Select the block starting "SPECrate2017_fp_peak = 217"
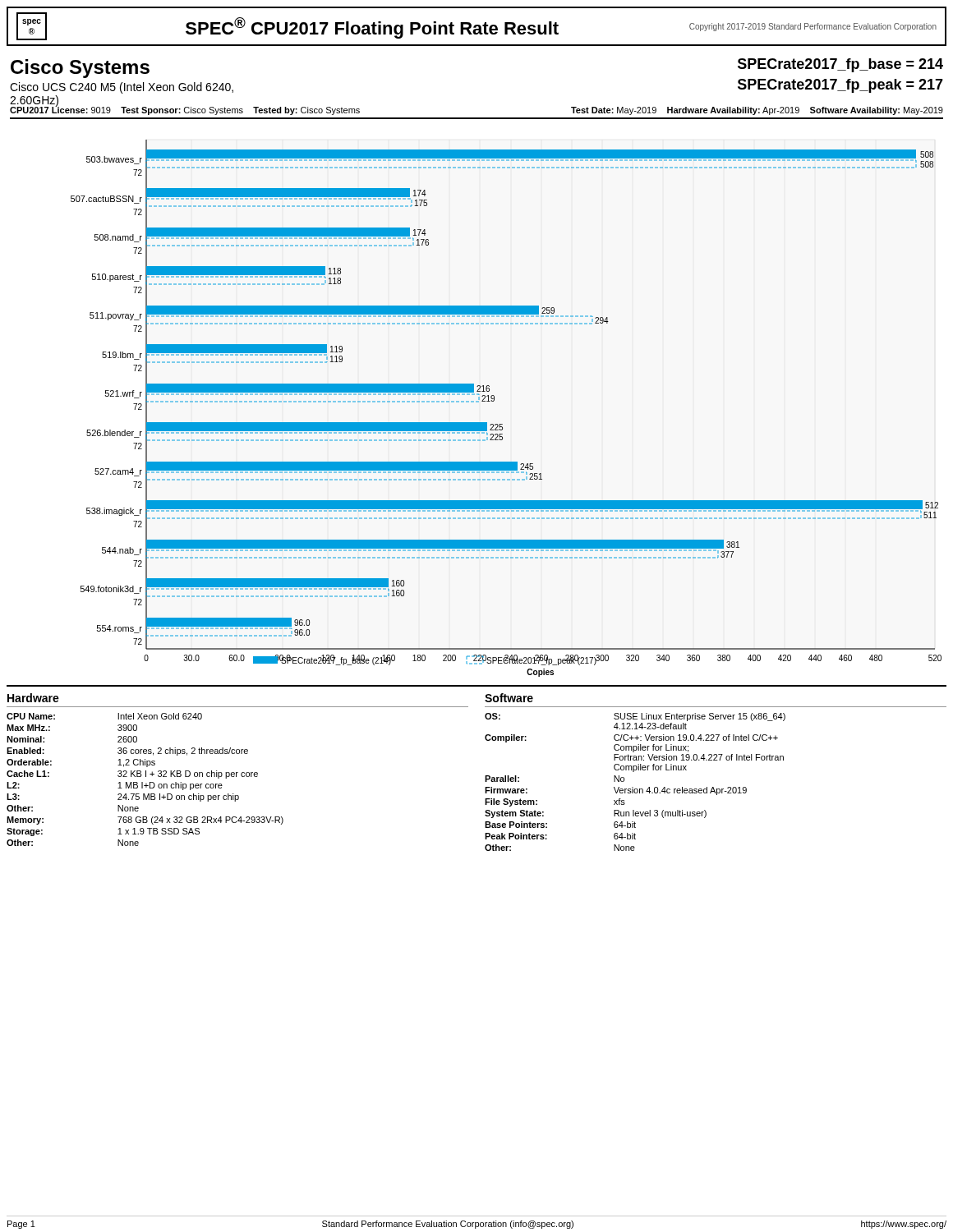This screenshot has width=953, height=1232. 840,85
